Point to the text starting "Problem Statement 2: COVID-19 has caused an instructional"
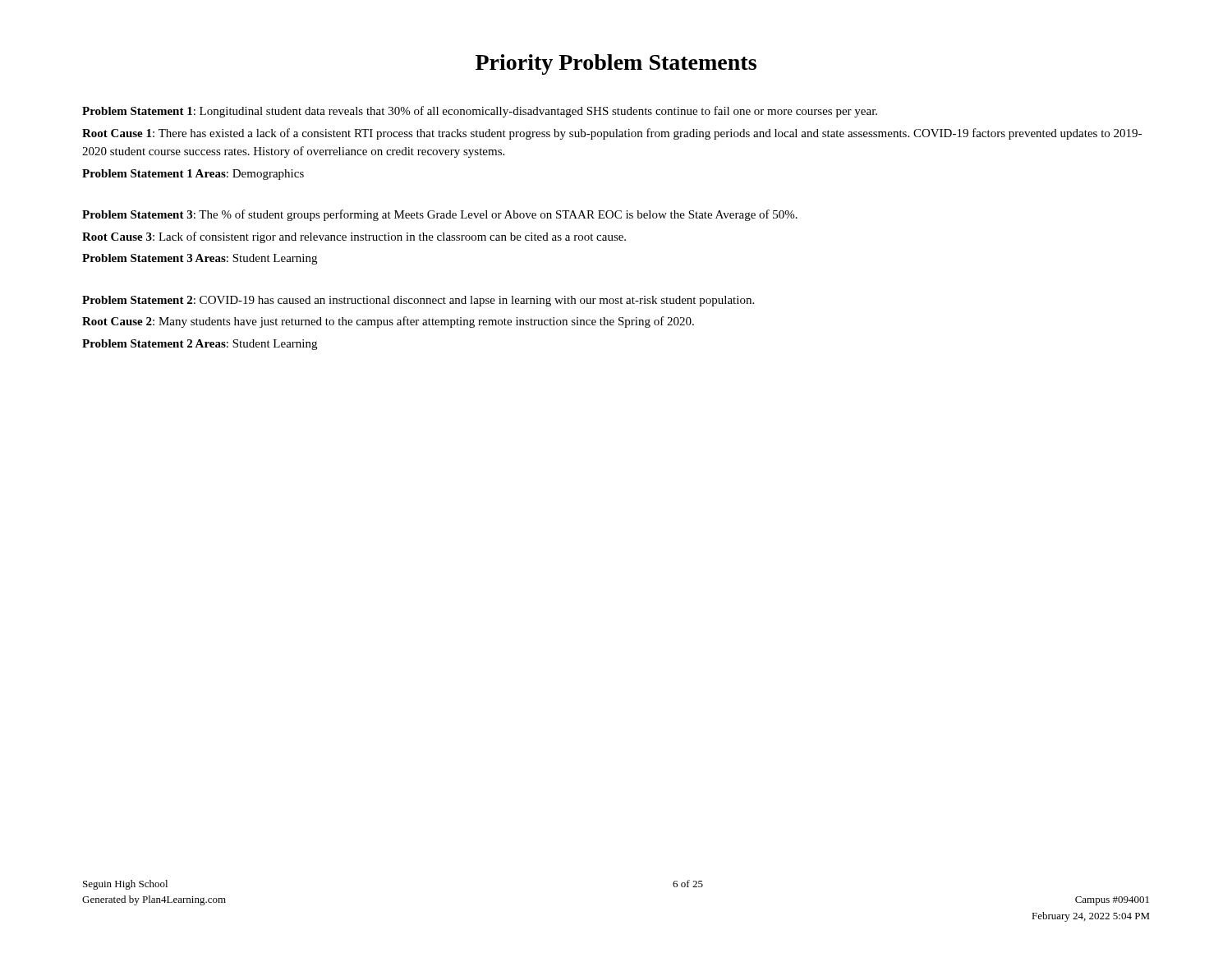 pyautogui.click(x=419, y=299)
